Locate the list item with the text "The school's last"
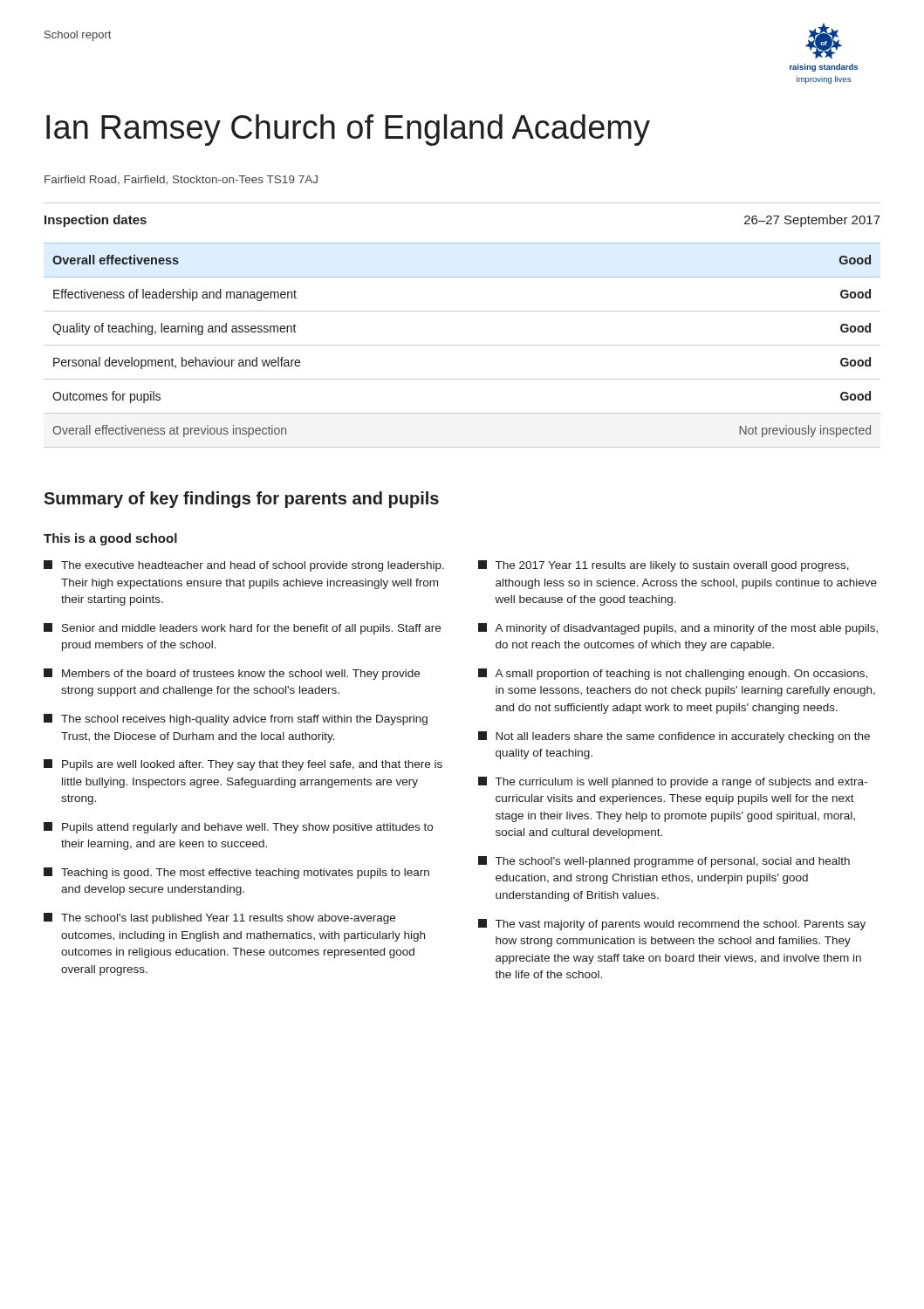The image size is (924, 1309). point(245,943)
